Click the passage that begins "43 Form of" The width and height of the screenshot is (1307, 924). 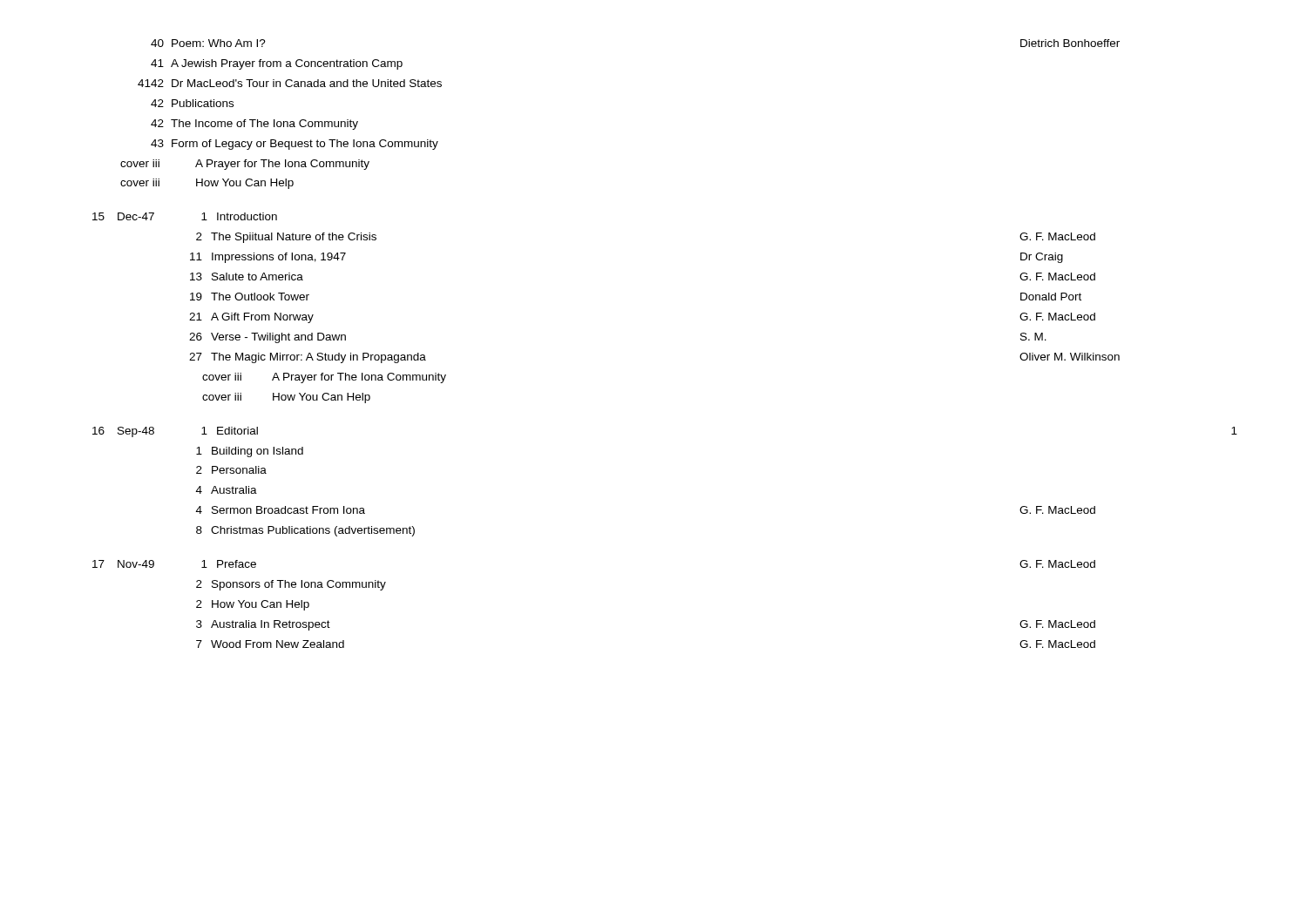[x=295, y=145]
